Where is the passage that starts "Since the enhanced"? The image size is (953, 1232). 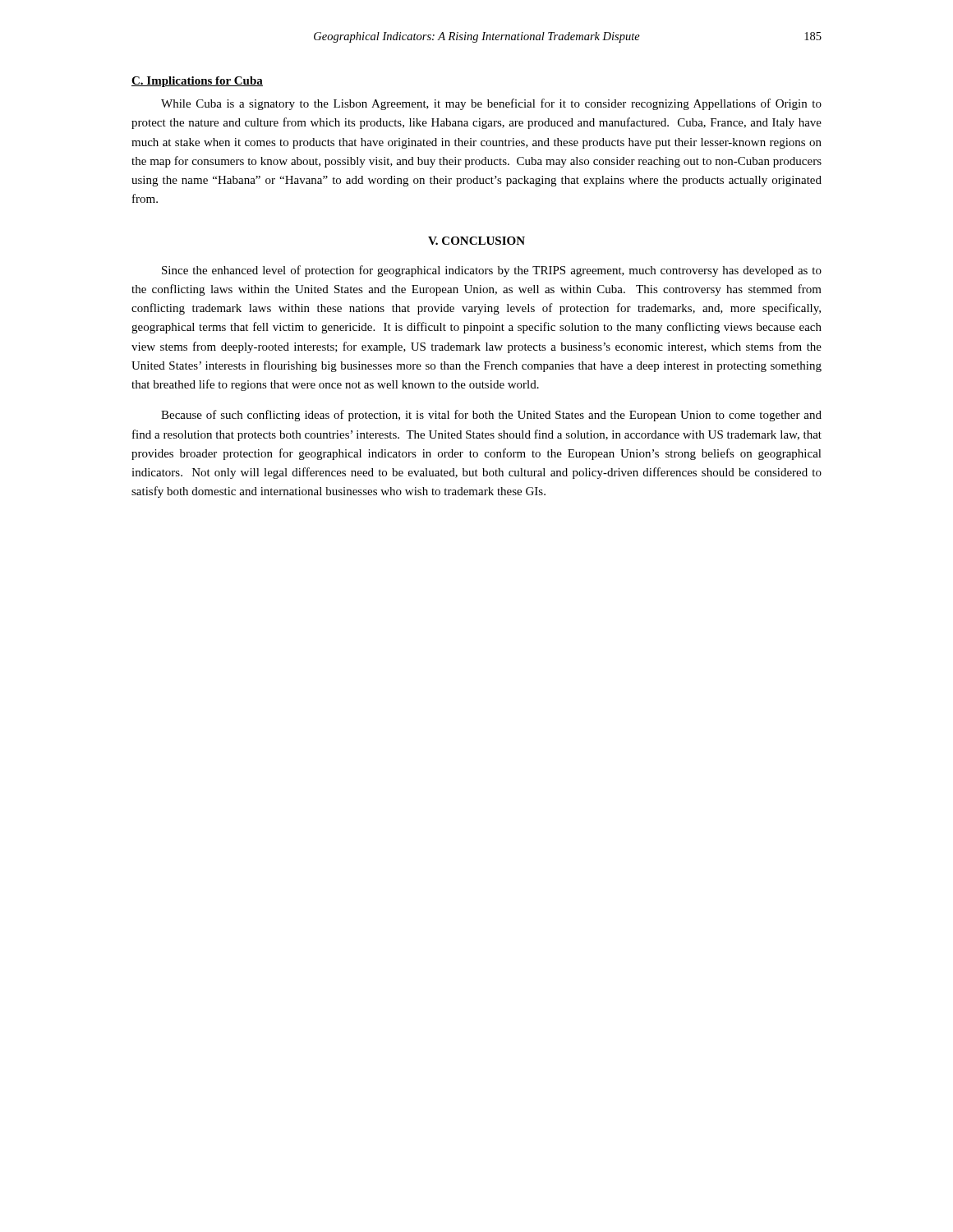(x=476, y=381)
